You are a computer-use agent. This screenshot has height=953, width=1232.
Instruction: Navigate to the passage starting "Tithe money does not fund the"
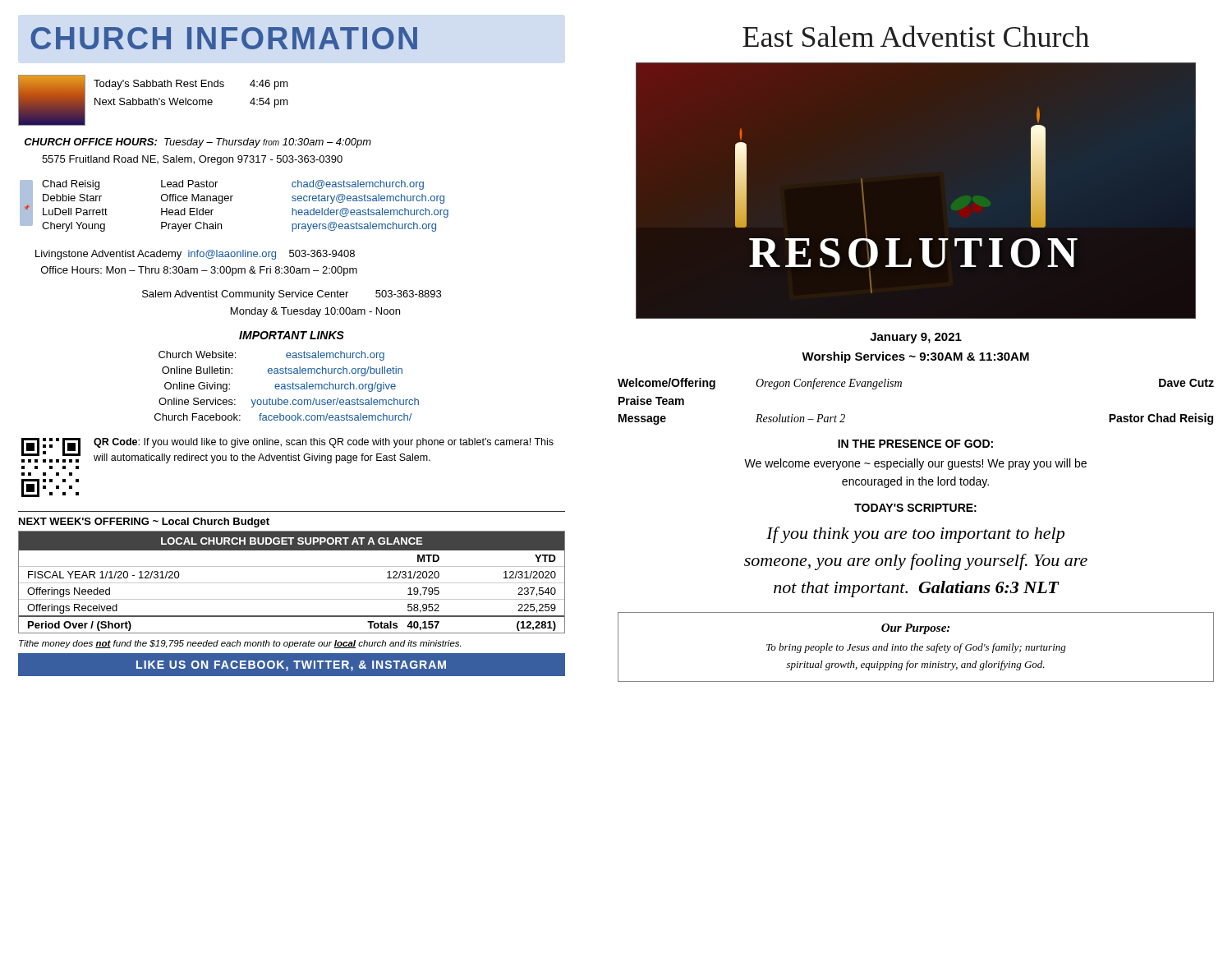(240, 643)
